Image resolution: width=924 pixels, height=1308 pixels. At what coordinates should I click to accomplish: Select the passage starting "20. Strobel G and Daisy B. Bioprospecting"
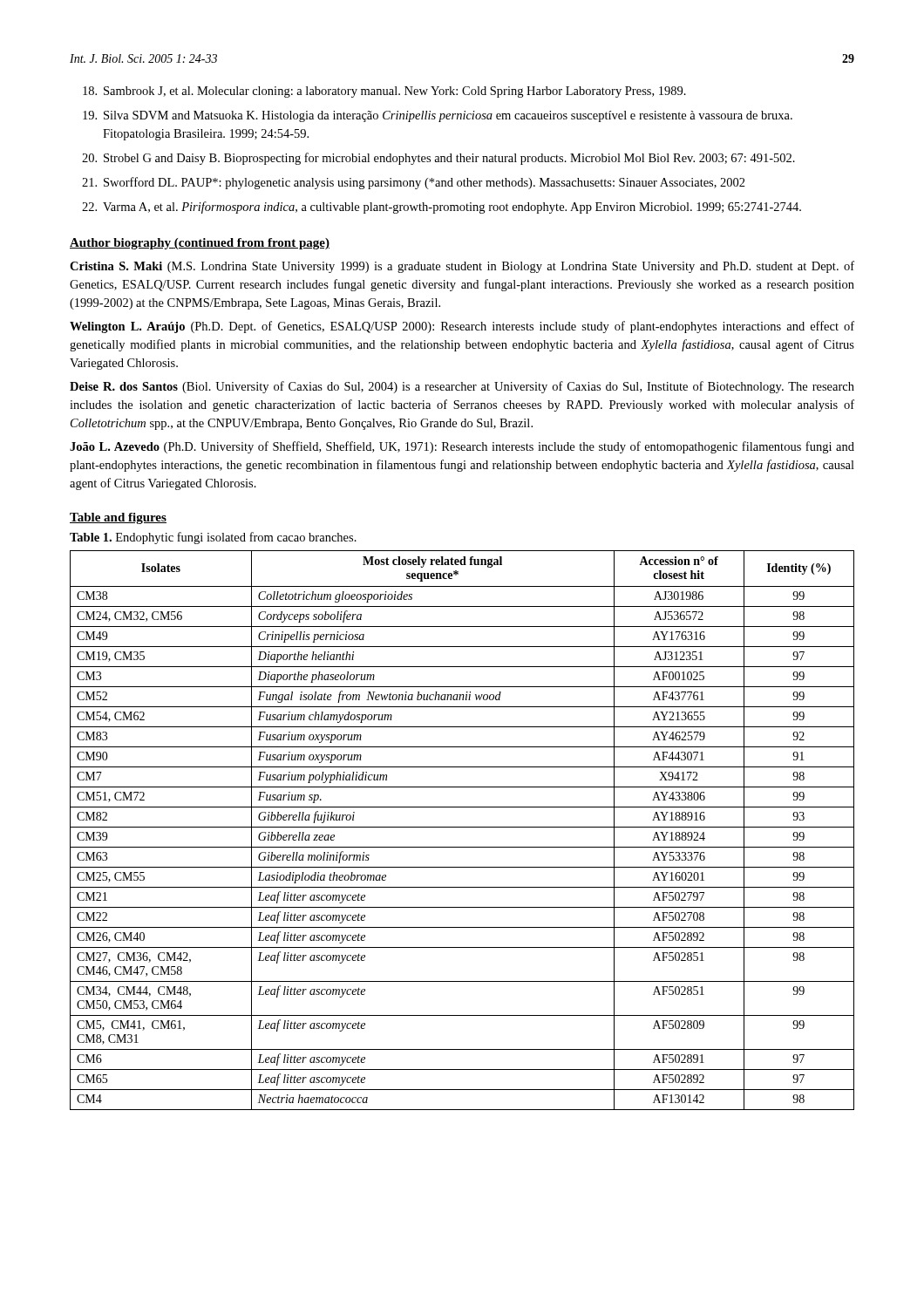[462, 158]
